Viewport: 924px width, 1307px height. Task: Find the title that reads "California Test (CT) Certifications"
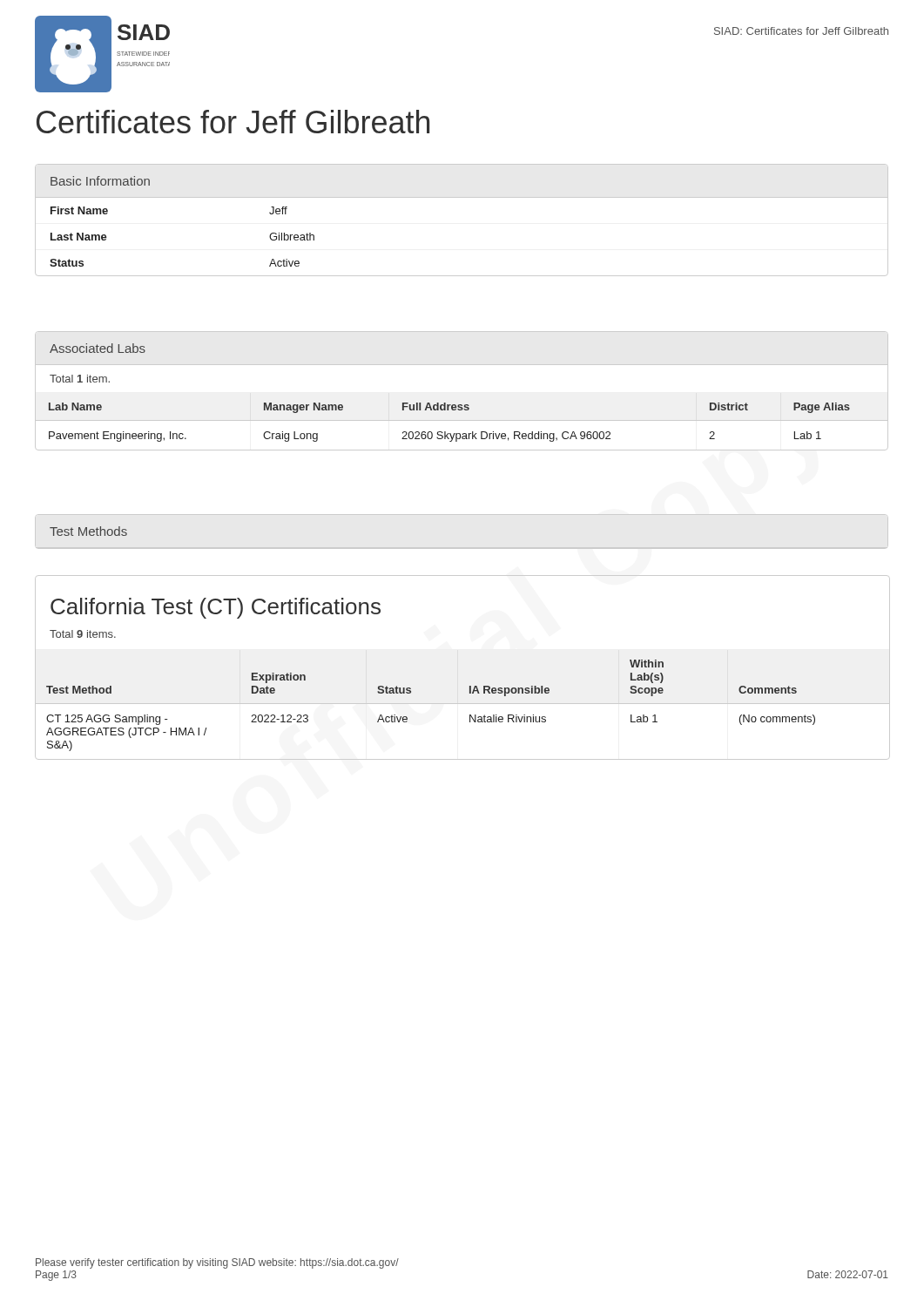point(216,606)
